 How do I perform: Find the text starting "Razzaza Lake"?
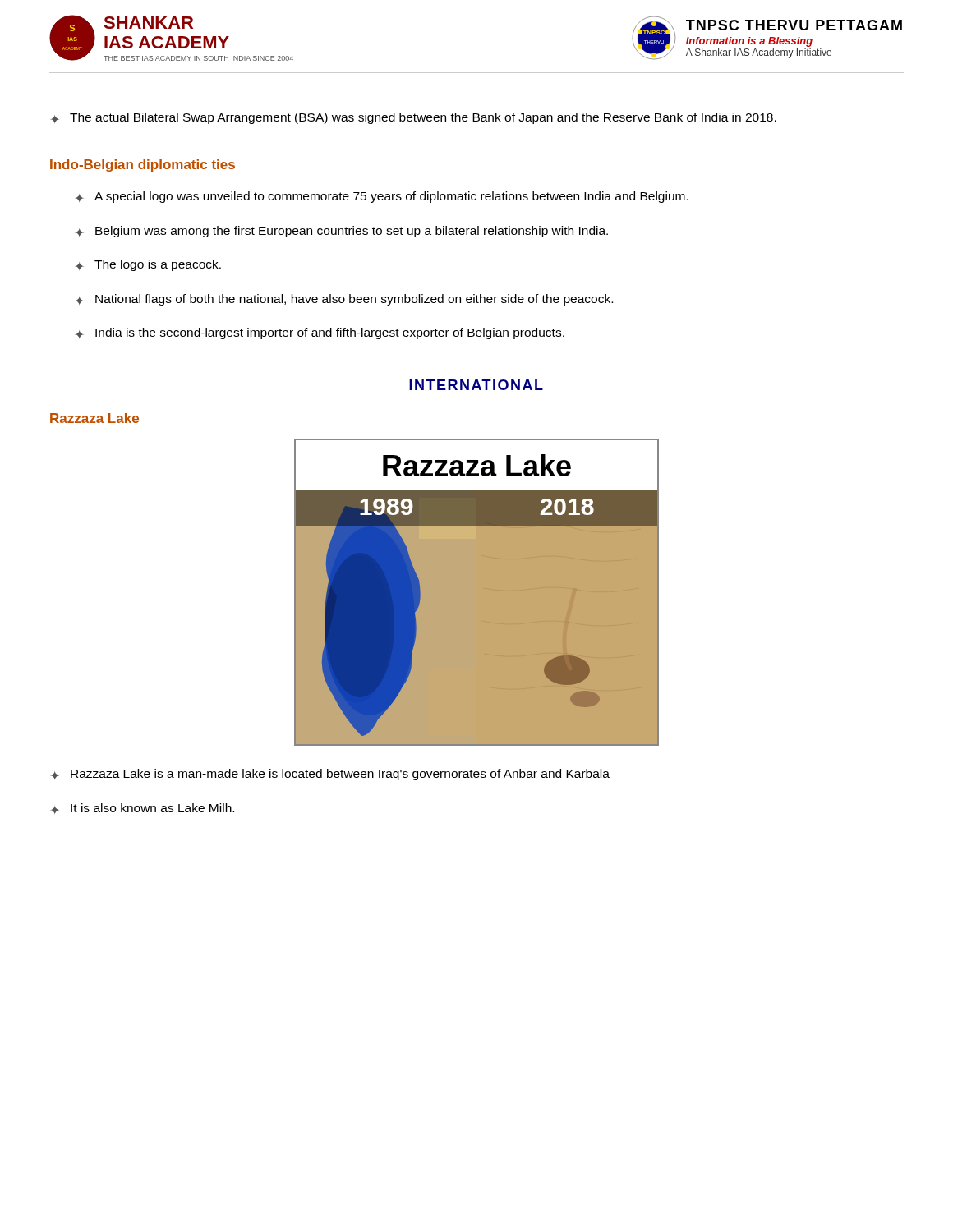click(94, 418)
